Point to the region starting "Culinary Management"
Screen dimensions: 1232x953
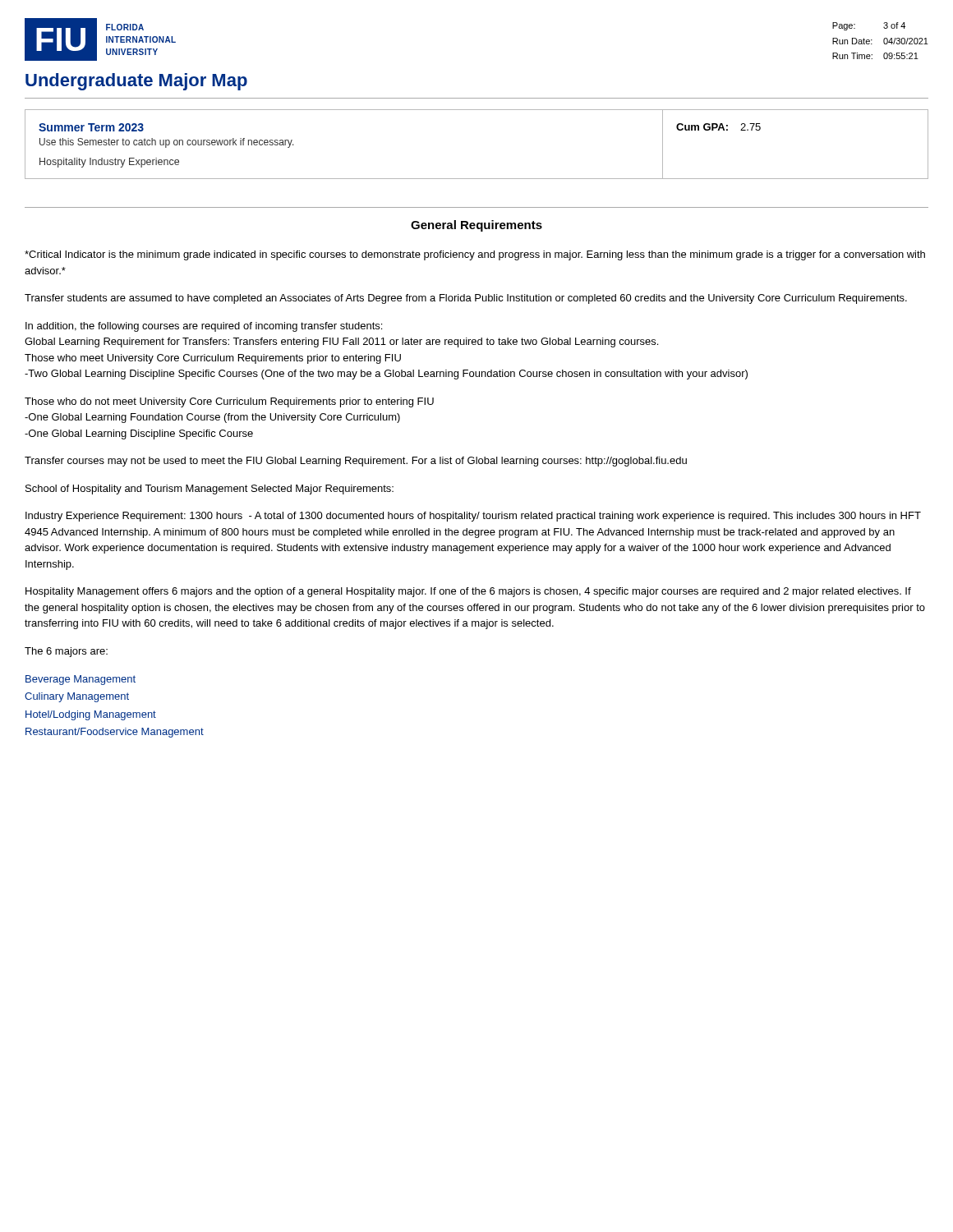tap(77, 696)
